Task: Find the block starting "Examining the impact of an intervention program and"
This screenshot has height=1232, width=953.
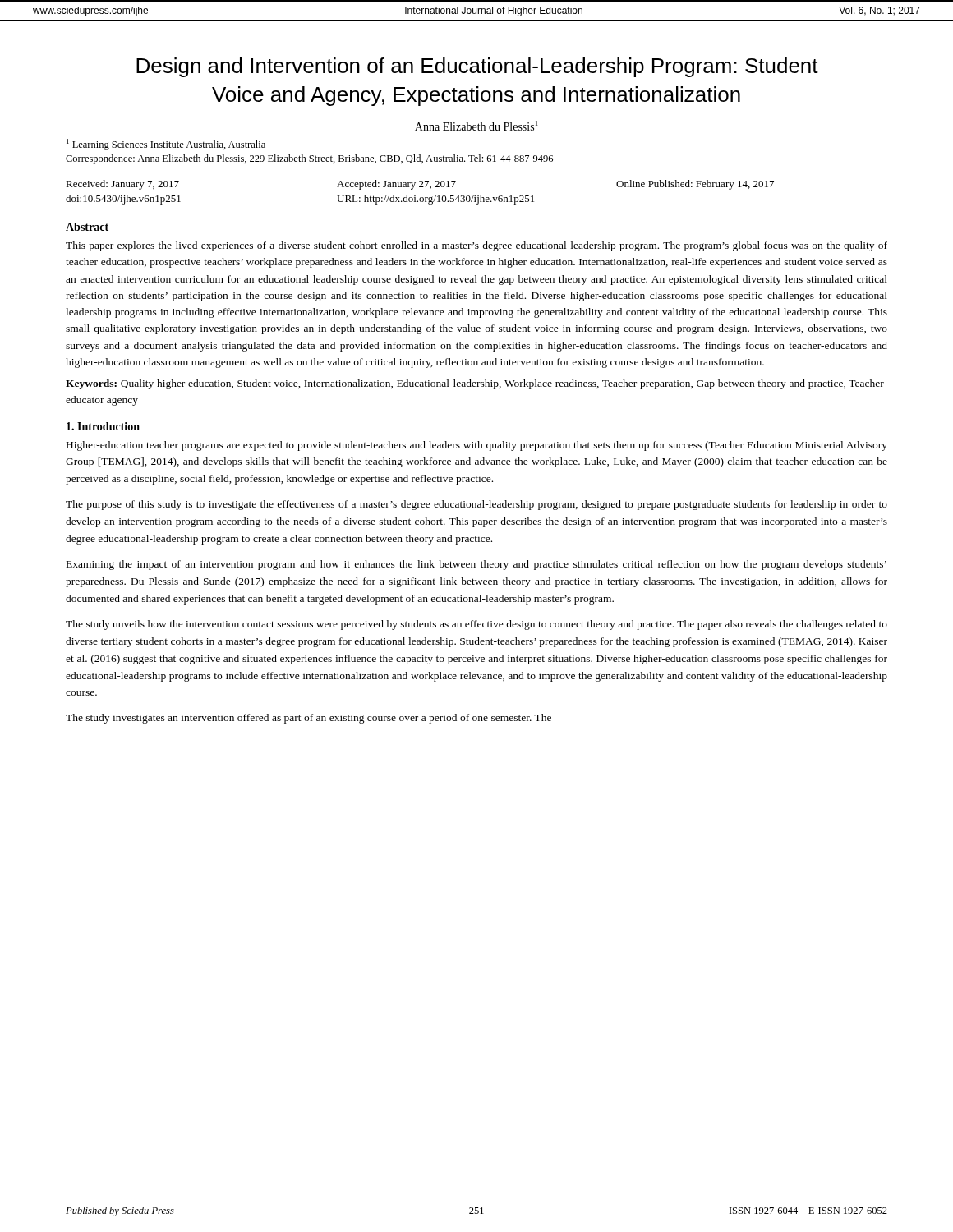Action: pyautogui.click(x=476, y=581)
